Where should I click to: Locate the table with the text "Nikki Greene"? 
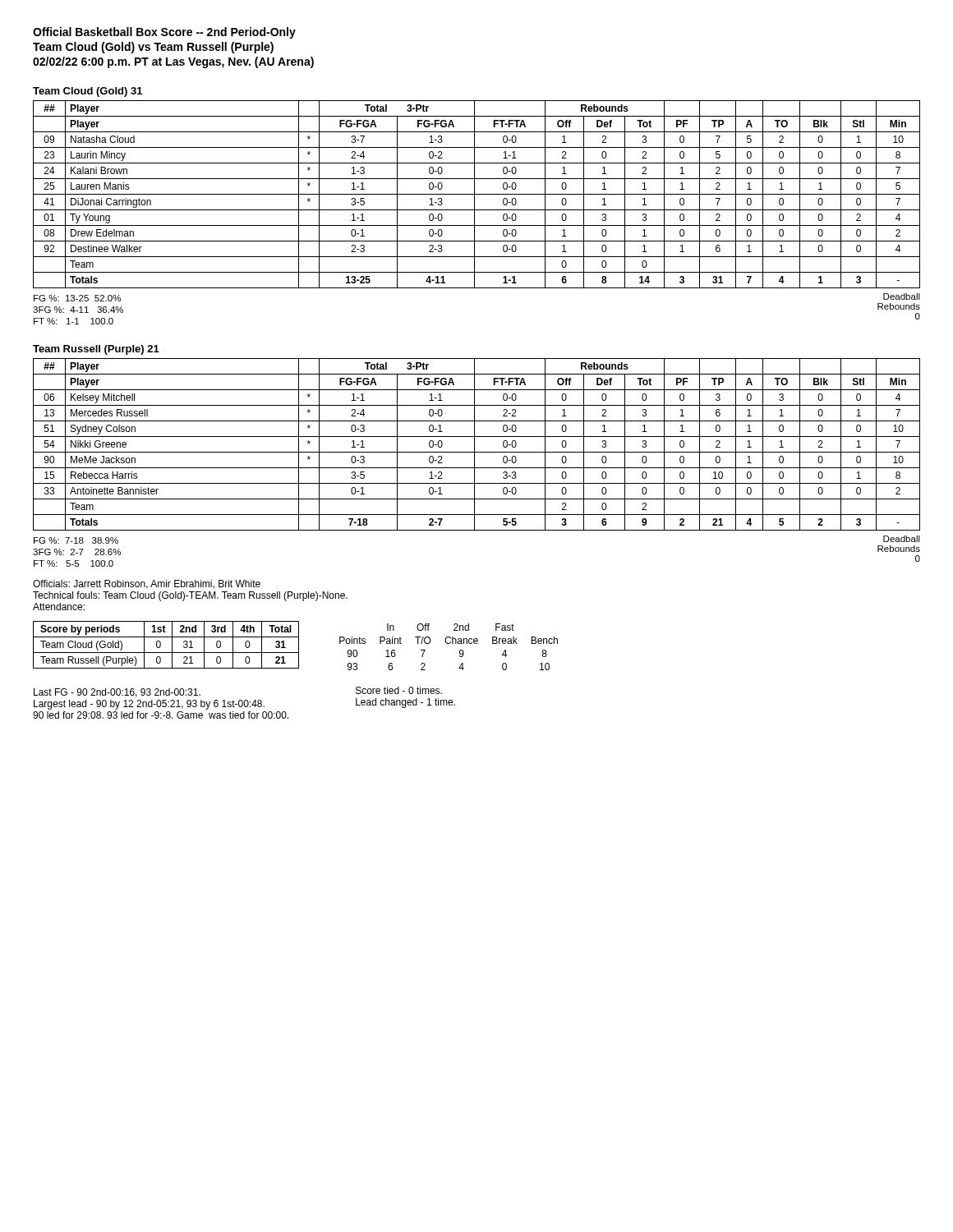point(476,464)
